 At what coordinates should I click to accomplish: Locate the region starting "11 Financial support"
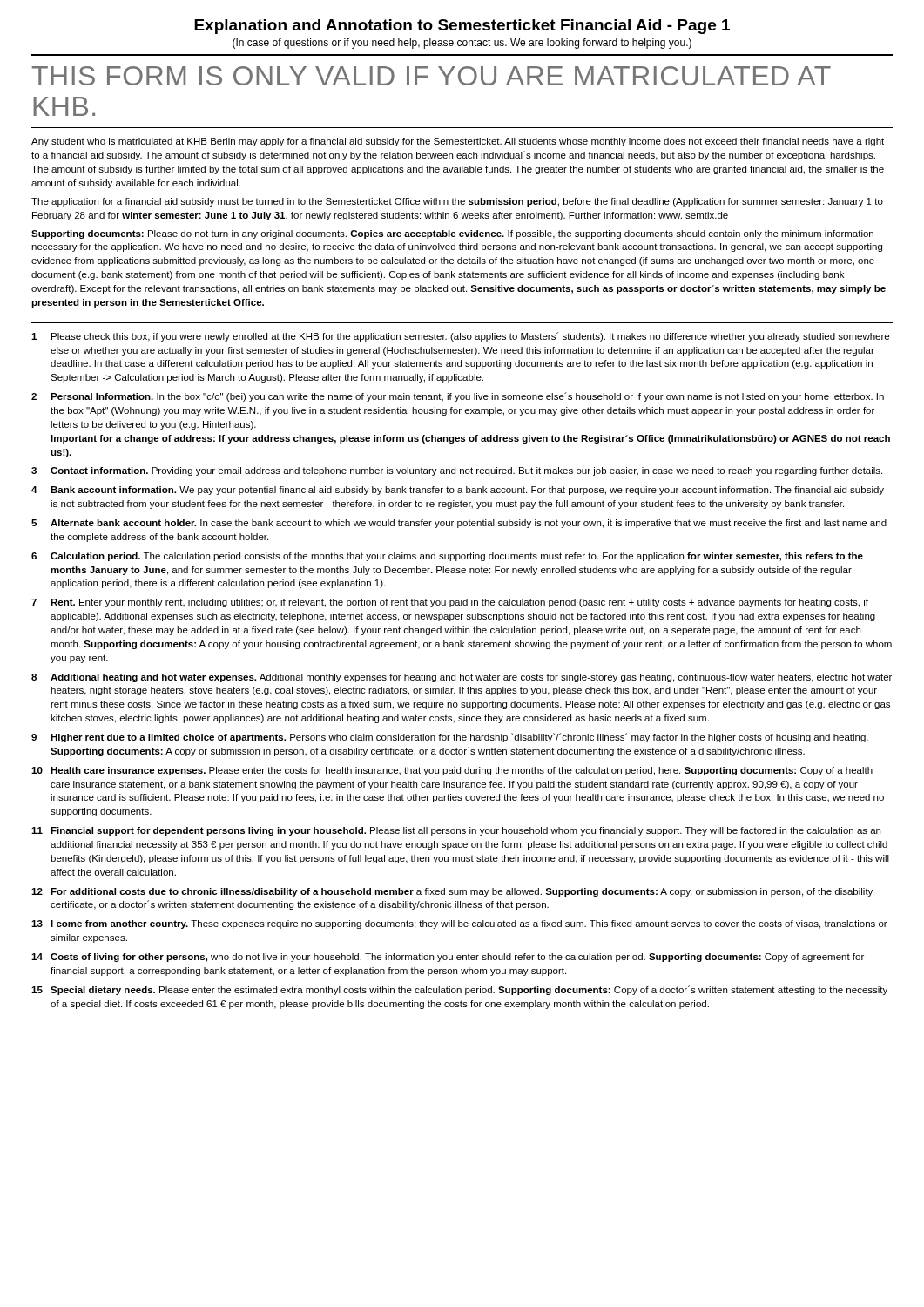[x=462, y=852]
